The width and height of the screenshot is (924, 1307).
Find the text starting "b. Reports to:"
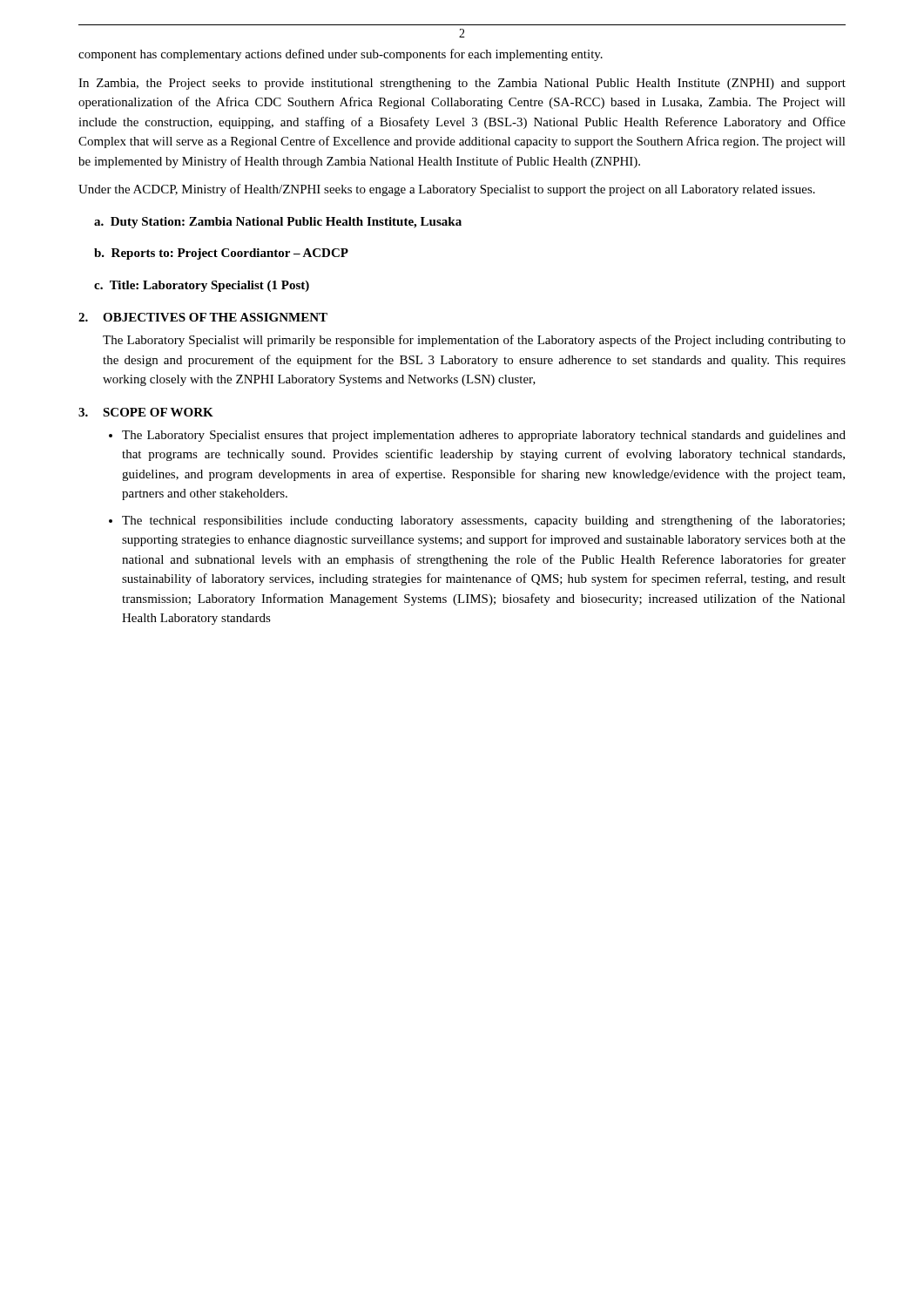tap(221, 254)
